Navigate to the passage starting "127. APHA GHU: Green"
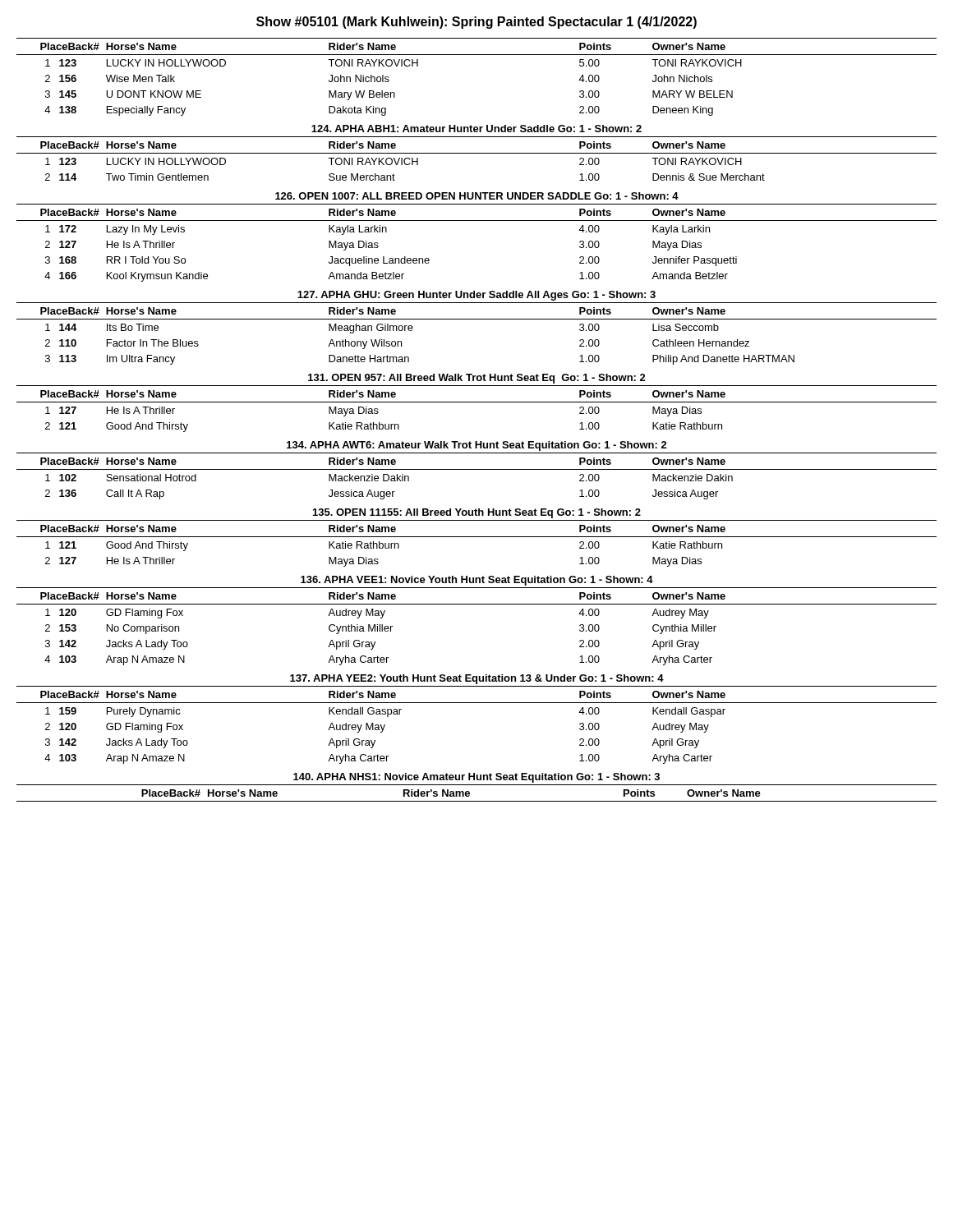The height and width of the screenshot is (1232, 953). [476, 294]
